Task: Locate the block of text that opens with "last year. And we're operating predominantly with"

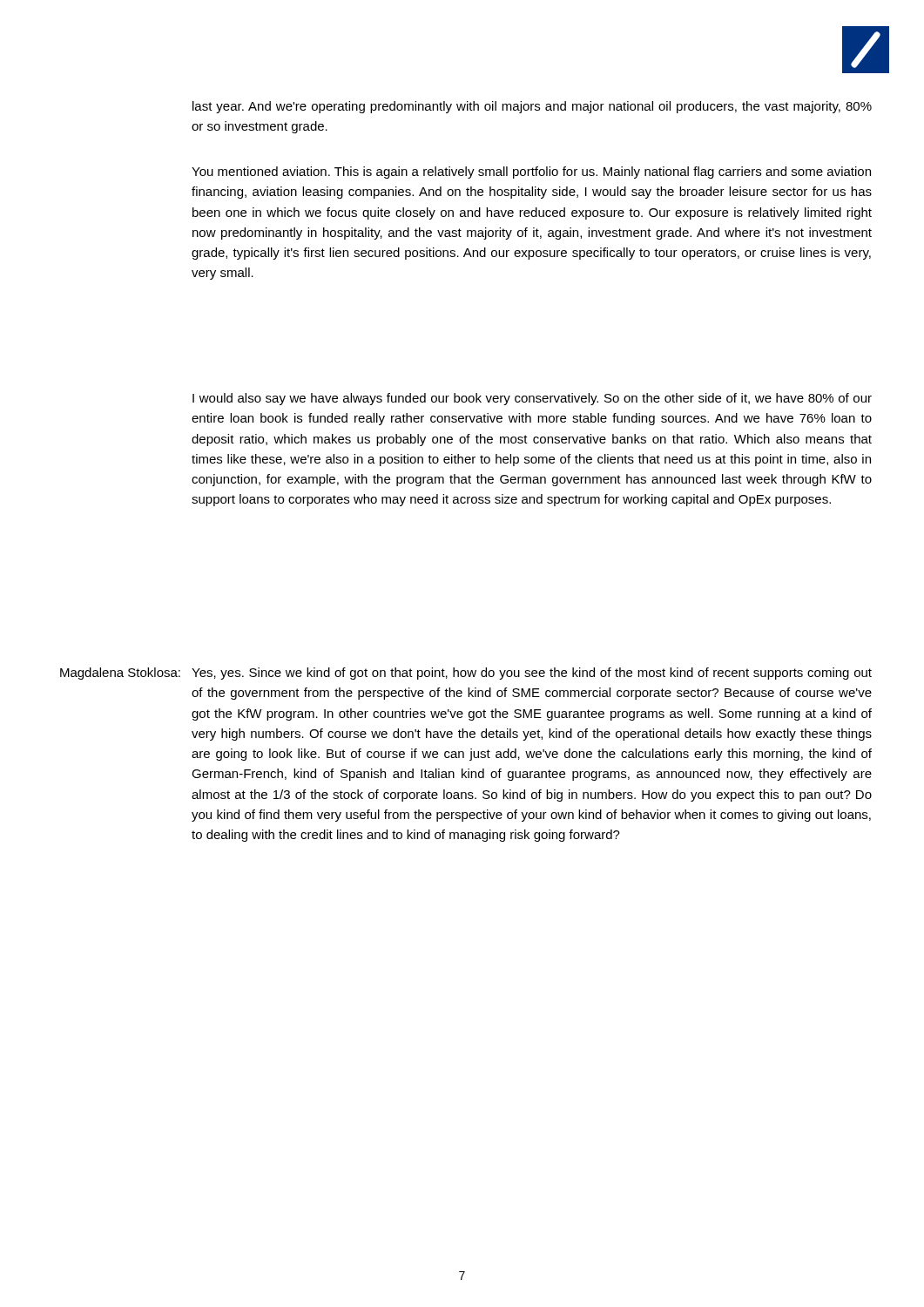Action: tap(532, 116)
